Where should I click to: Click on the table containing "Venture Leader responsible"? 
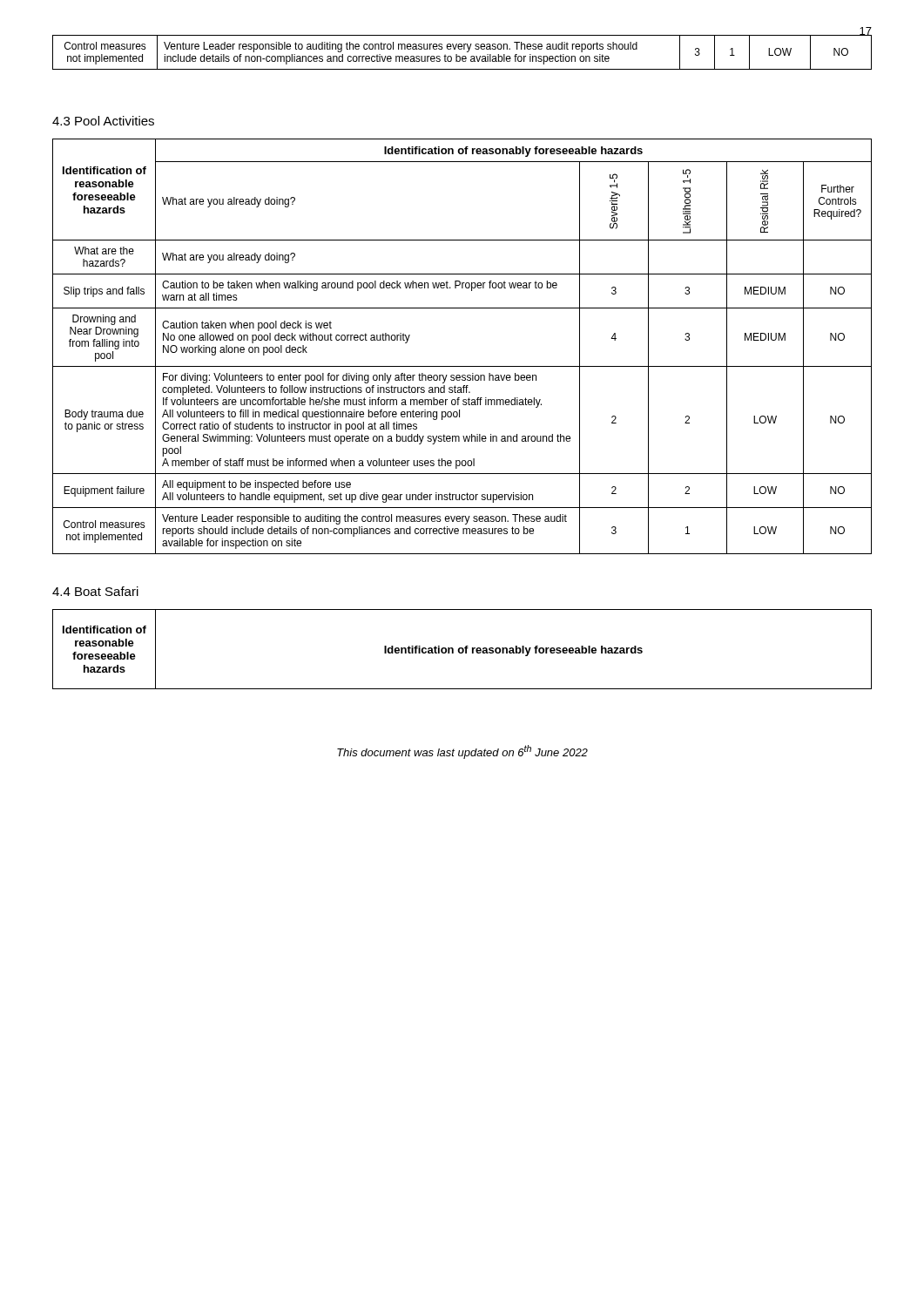click(x=462, y=52)
